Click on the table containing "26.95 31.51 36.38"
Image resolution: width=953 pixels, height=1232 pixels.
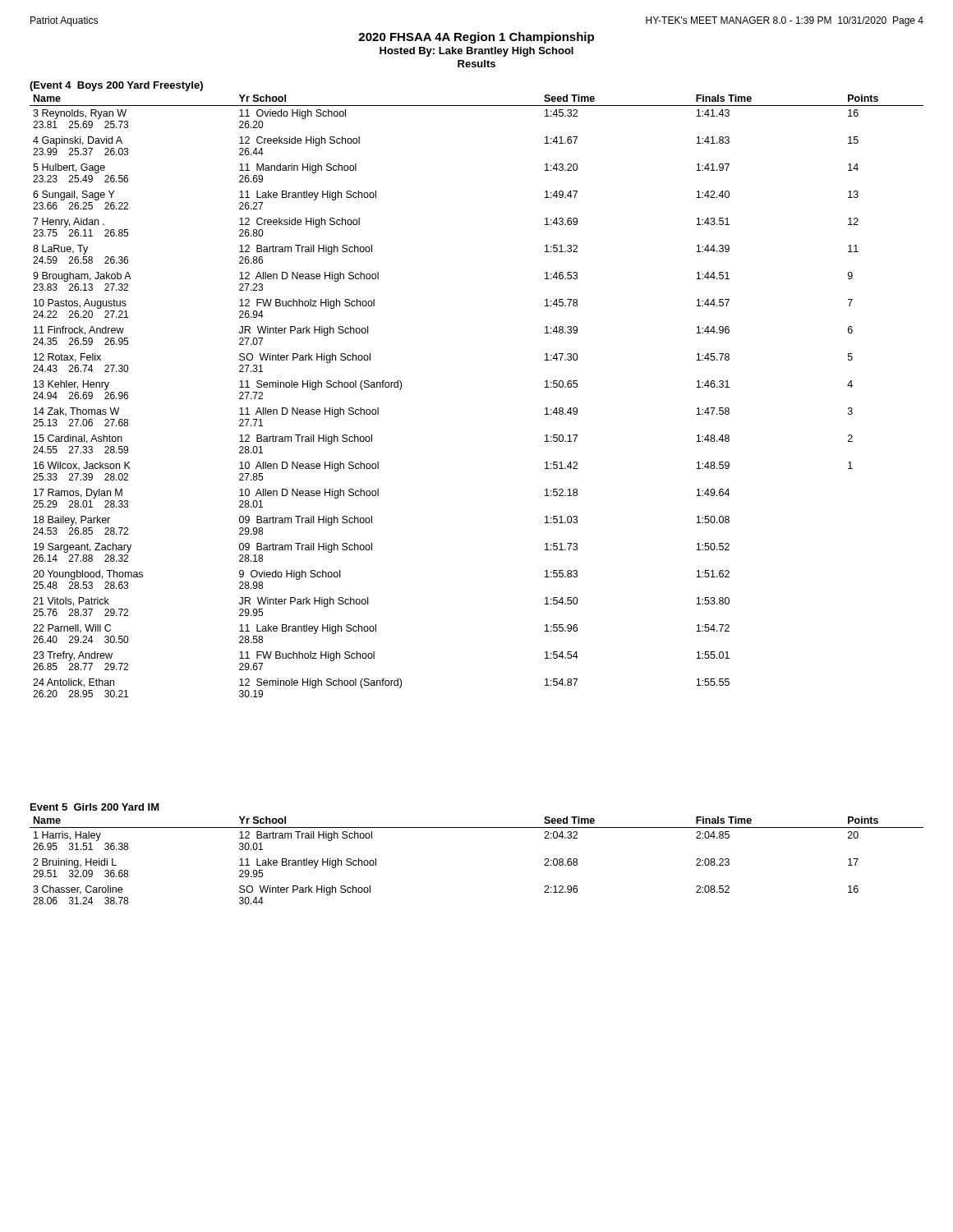pos(476,862)
